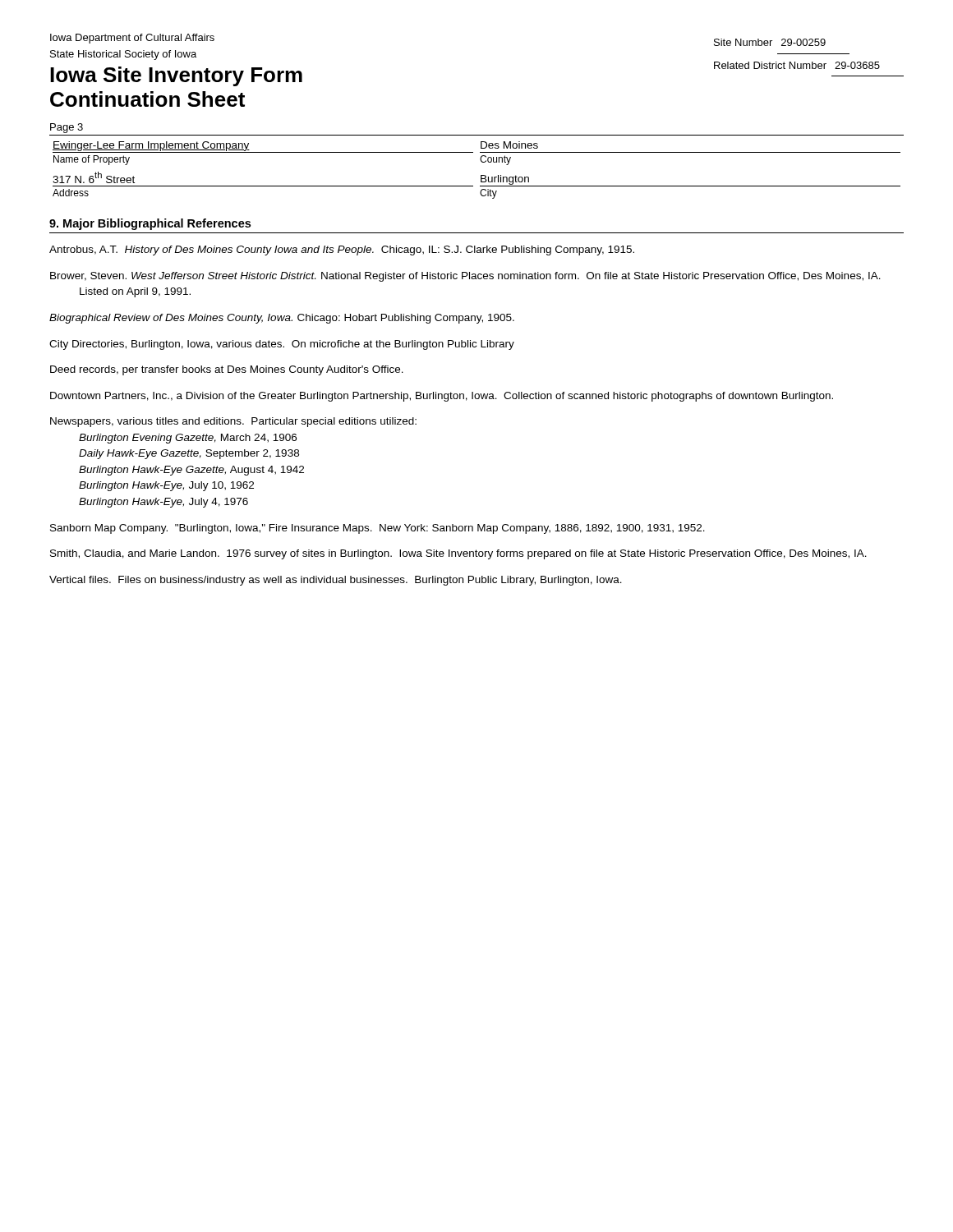The image size is (953, 1232).
Task: Locate the table with the text "Ewinger-Lee Farm Implement"
Action: pos(476,167)
